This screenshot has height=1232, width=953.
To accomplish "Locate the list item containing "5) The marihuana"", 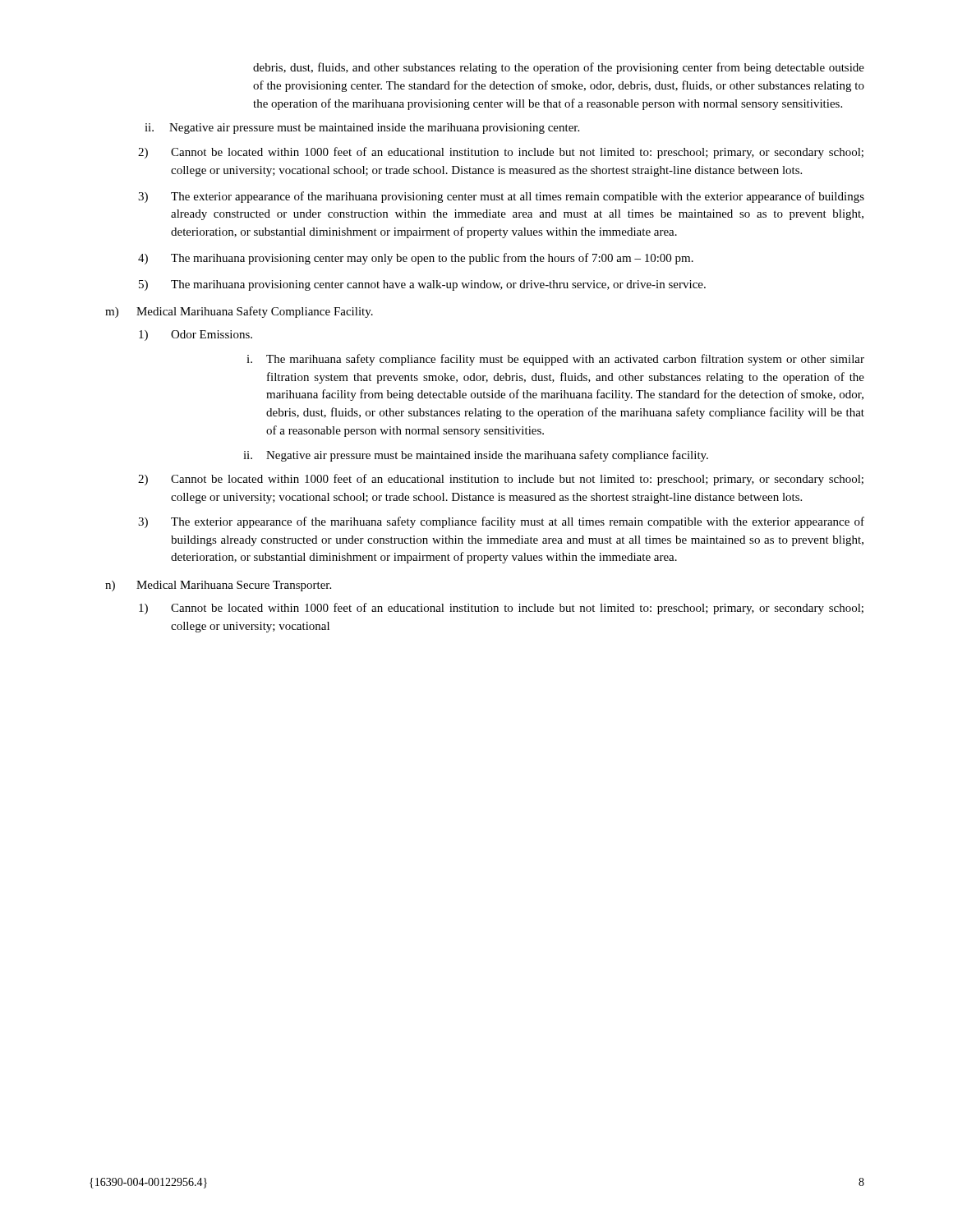I will click(x=476, y=285).
